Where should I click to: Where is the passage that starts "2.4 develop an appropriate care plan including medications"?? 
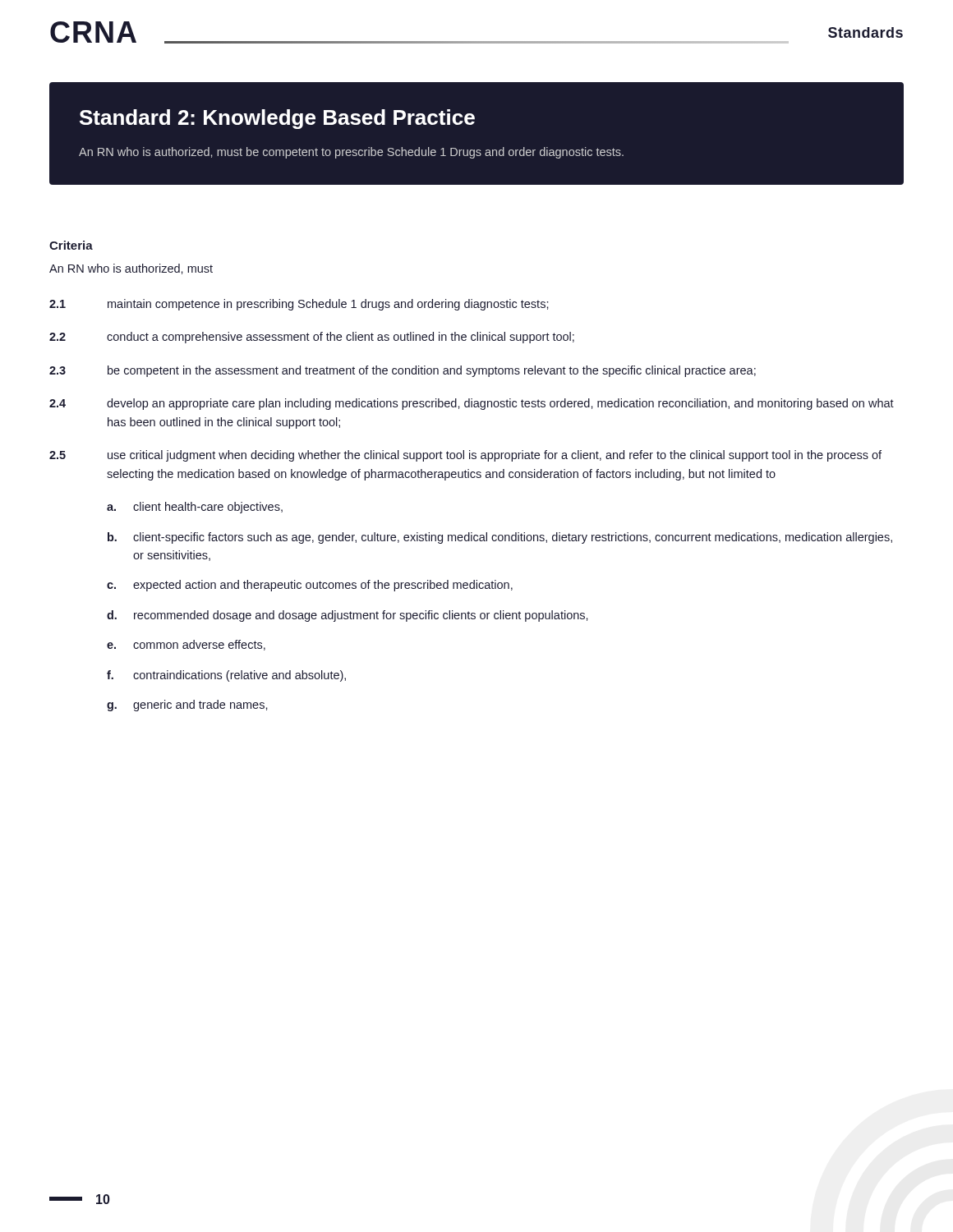(x=476, y=413)
